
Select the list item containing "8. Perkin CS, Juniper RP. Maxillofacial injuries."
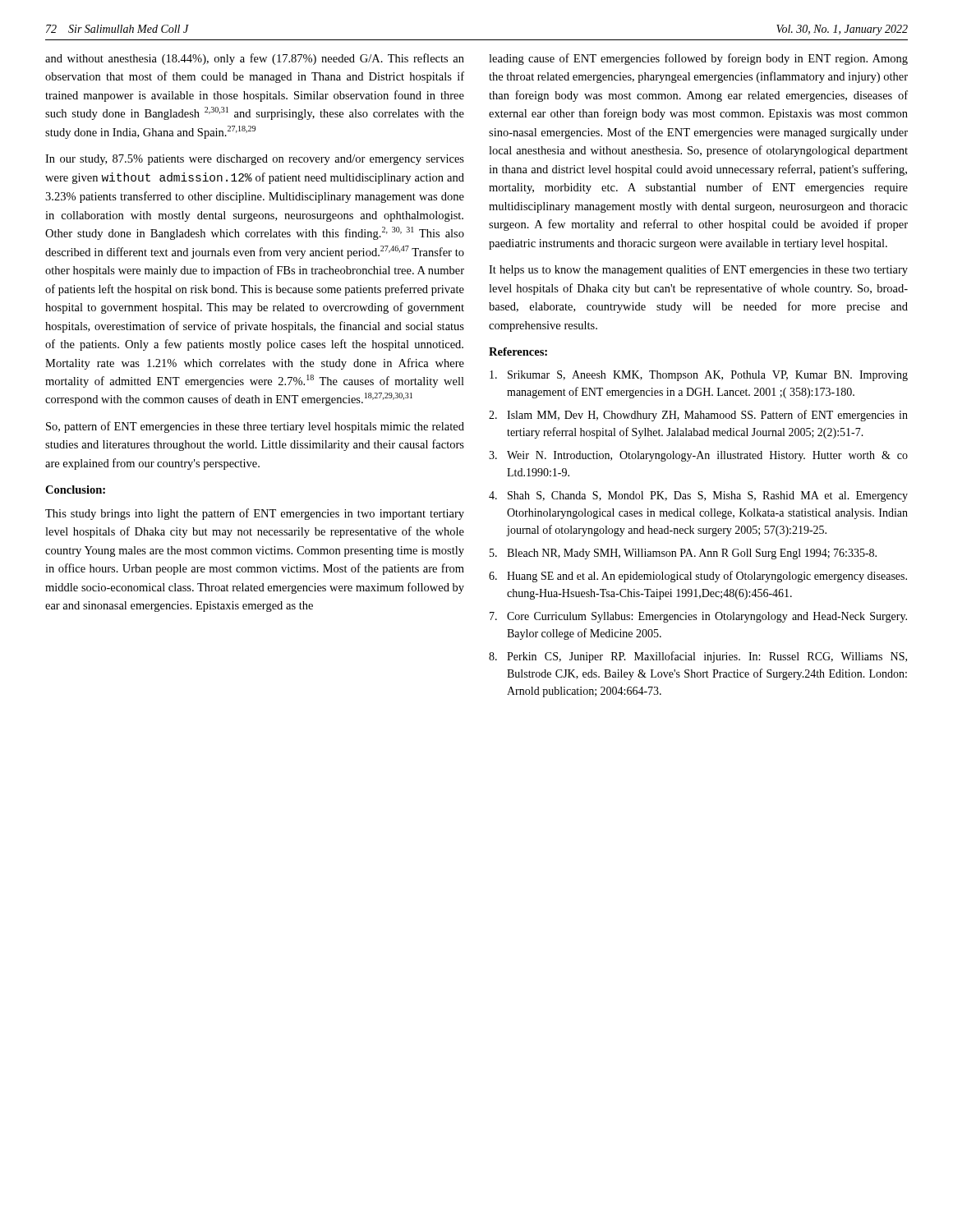698,674
